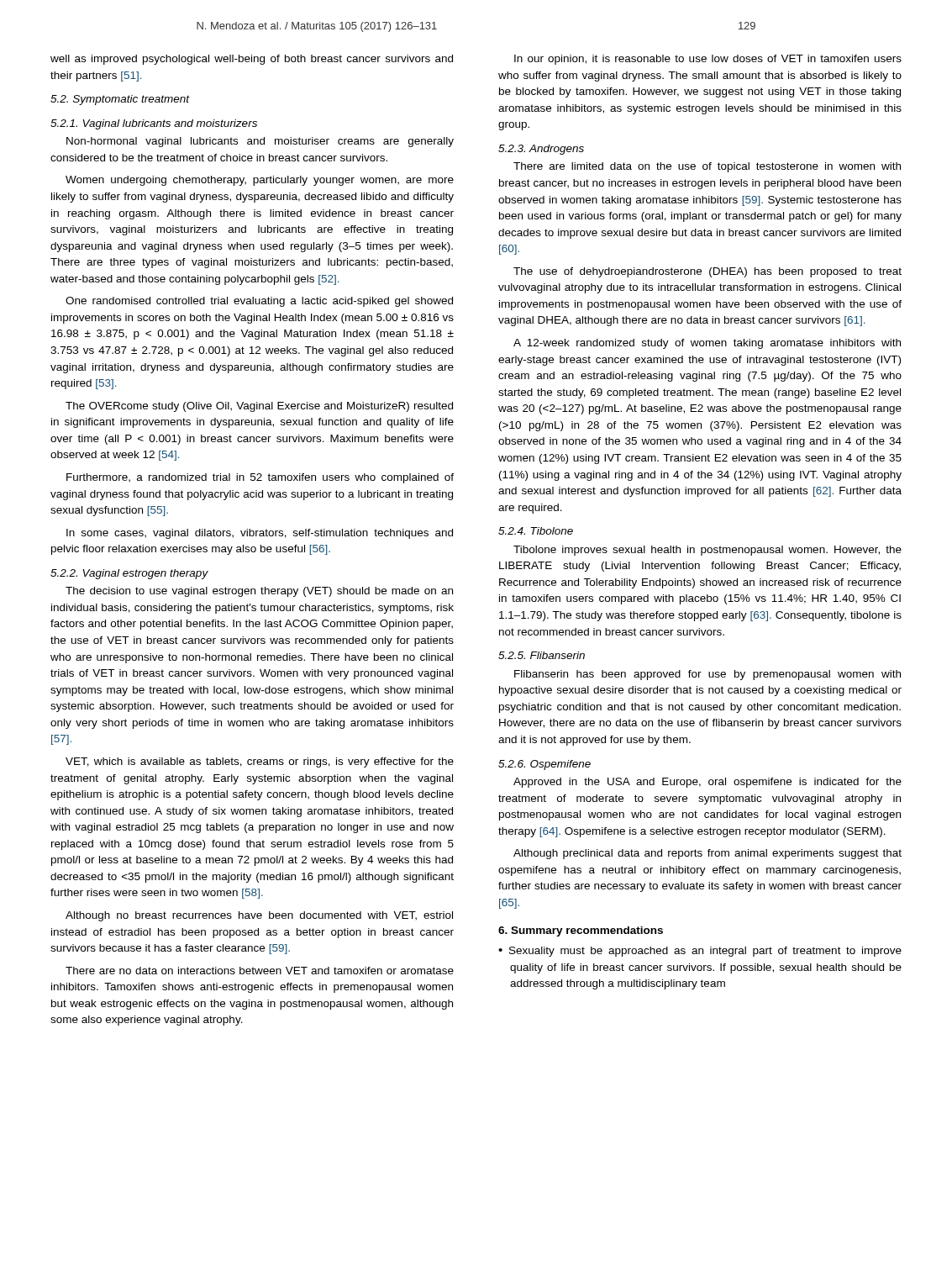Screen dimensions: 1261x952
Task: Where does it say "5.2.6. Ospemifene"?
Action: (545, 763)
